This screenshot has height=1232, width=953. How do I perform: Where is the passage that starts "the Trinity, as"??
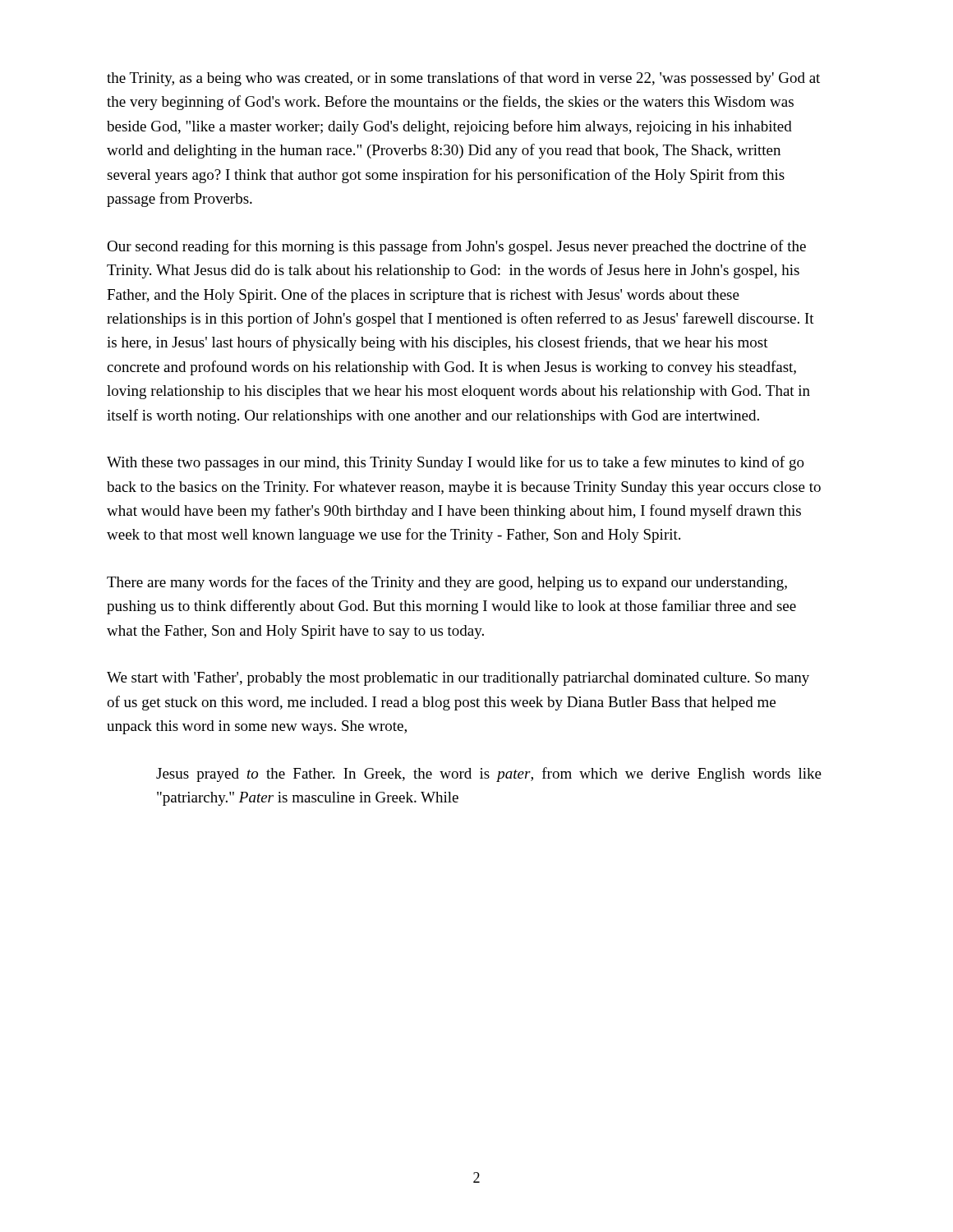pyautogui.click(x=464, y=138)
